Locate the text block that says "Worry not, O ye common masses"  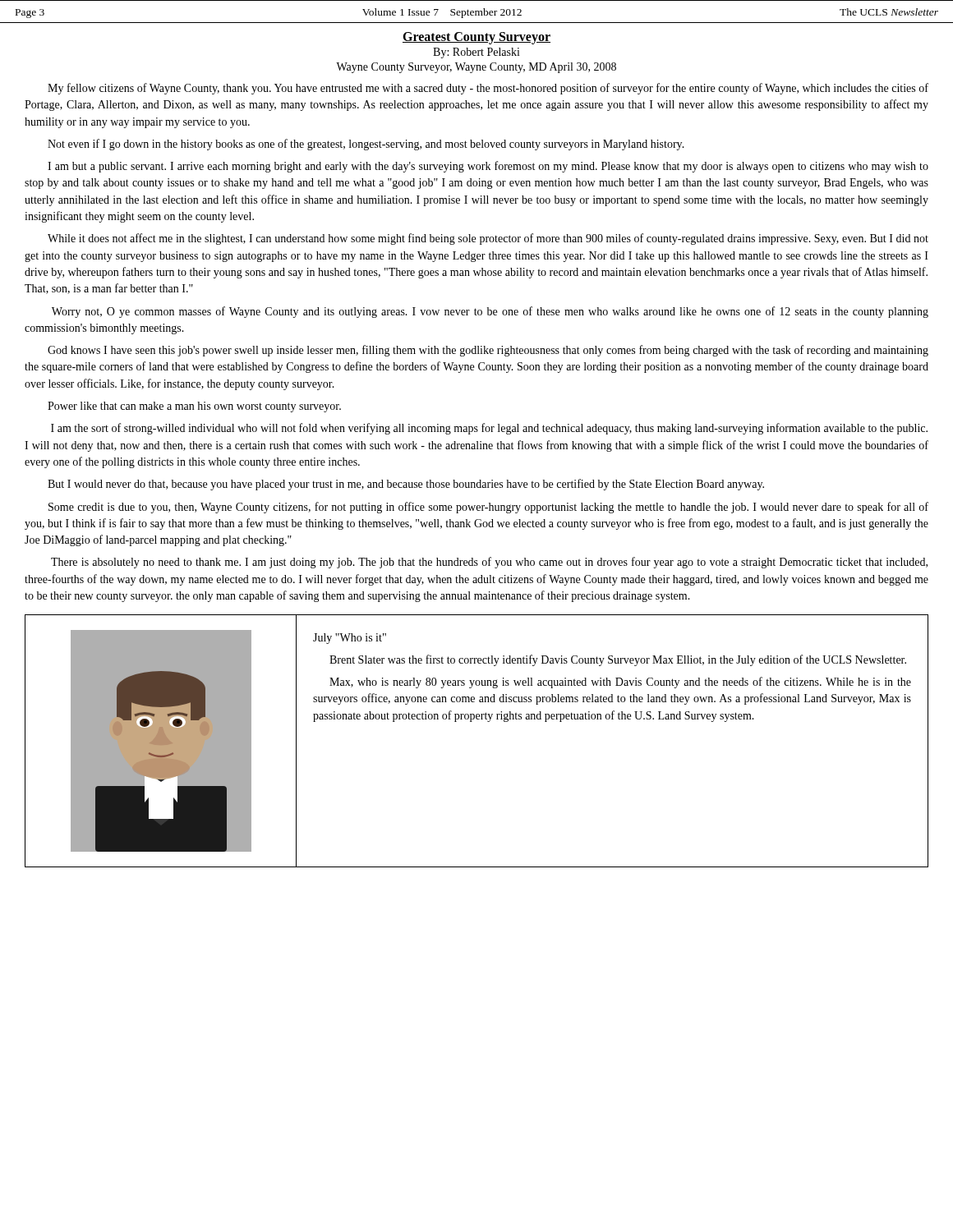click(476, 320)
